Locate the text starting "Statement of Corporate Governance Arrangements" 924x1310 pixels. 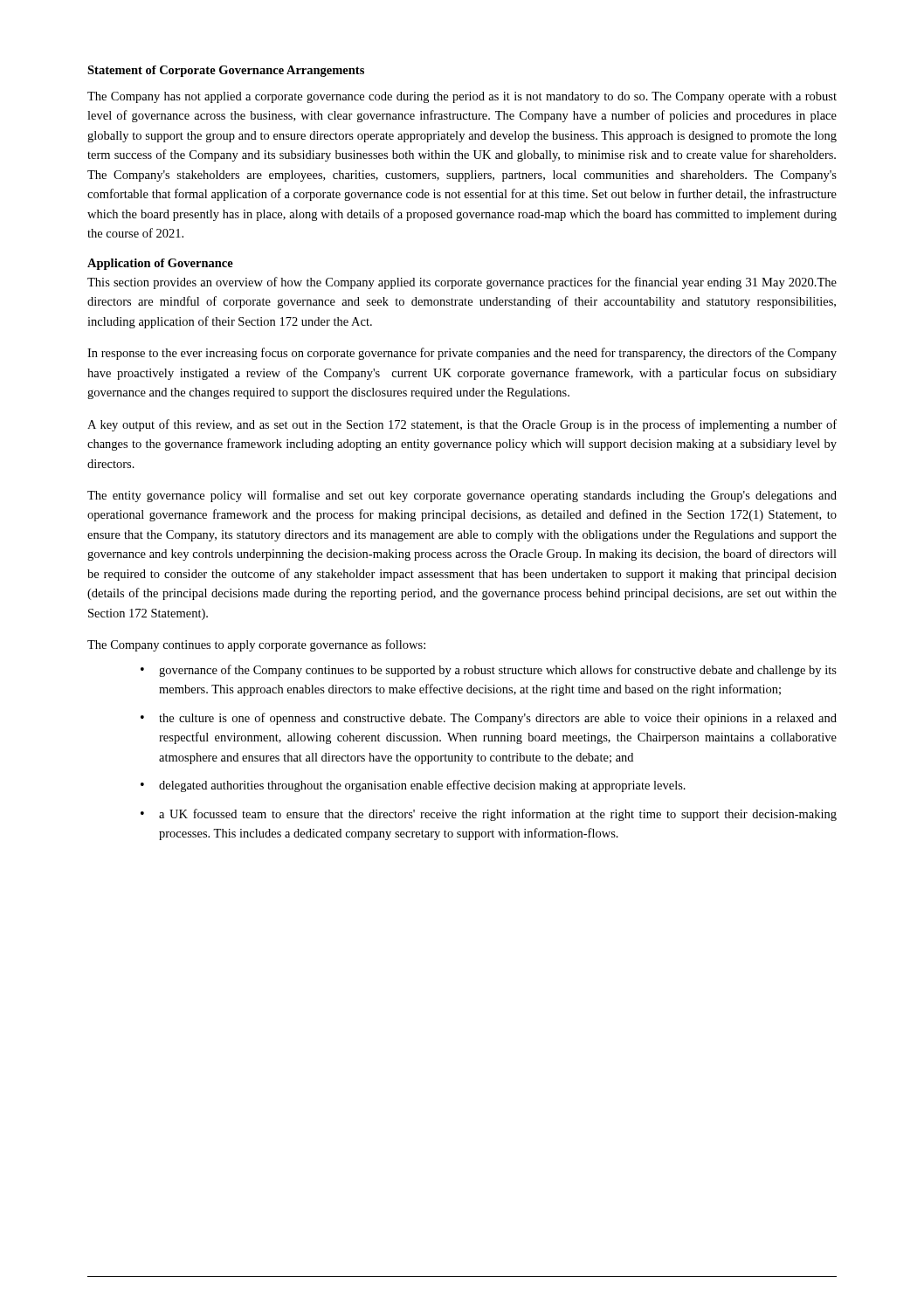click(226, 70)
